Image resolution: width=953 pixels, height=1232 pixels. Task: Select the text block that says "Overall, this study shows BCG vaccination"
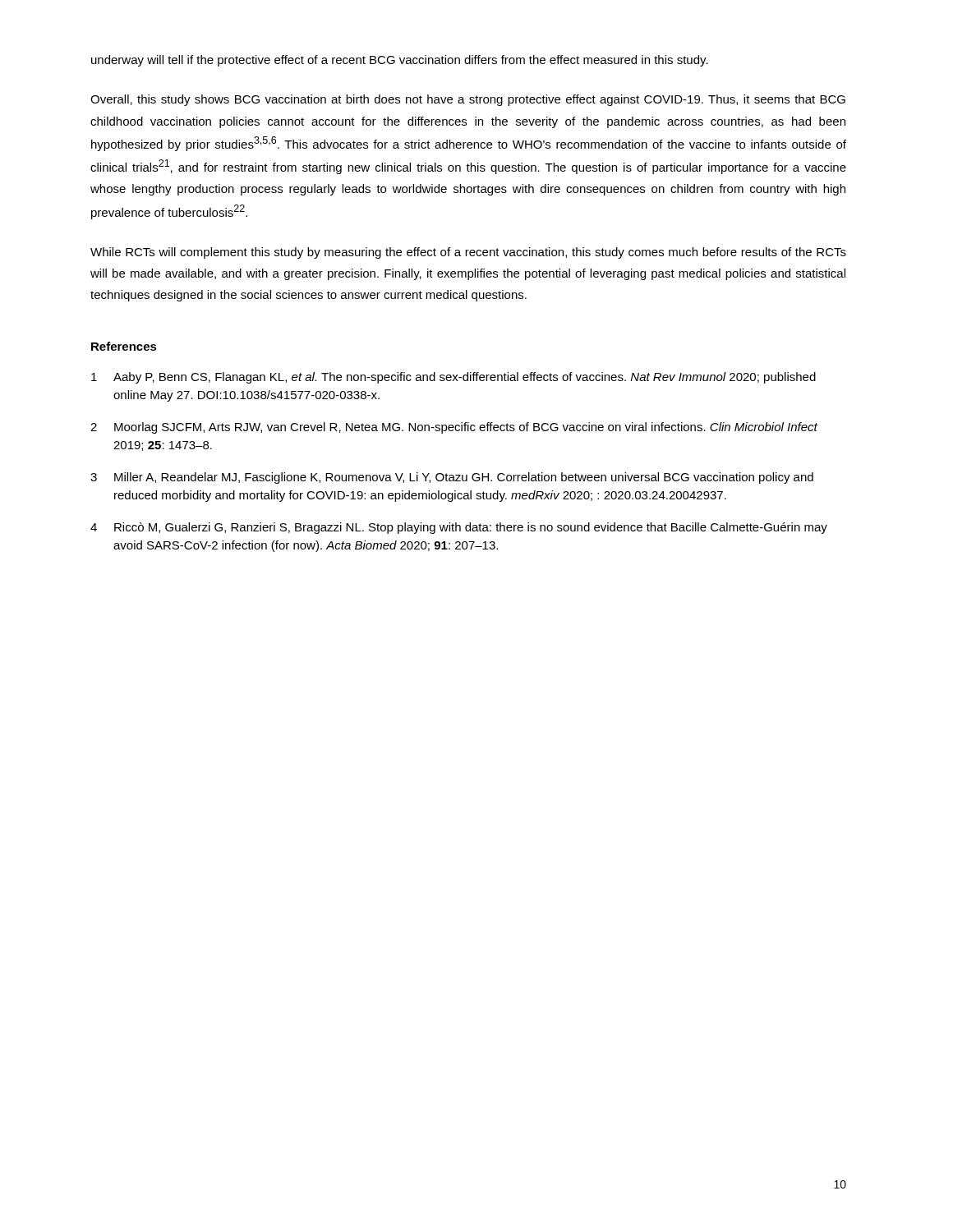pyautogui.click(x=468, y=156)
